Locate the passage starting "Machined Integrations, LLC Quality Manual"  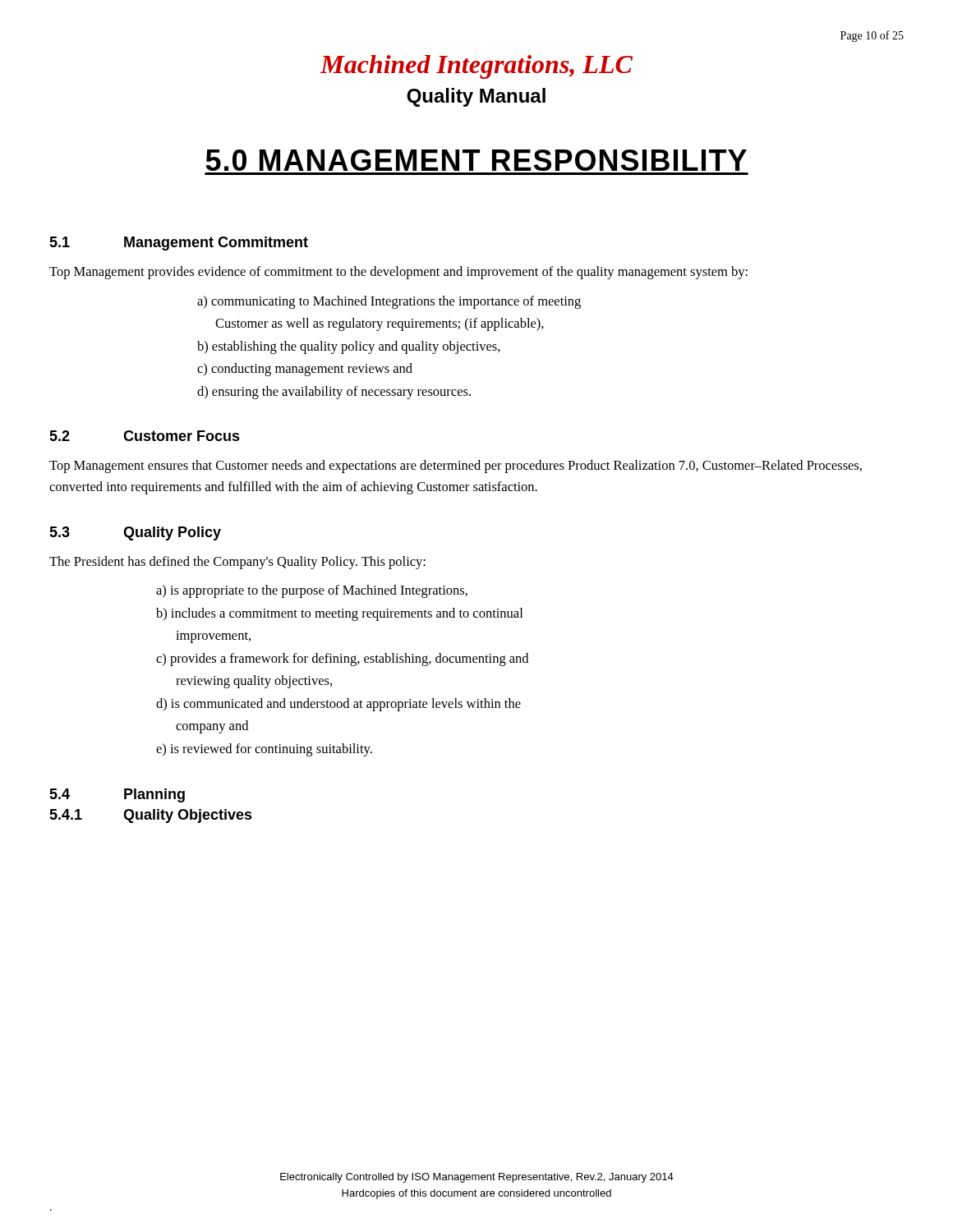tap(476, 78)
